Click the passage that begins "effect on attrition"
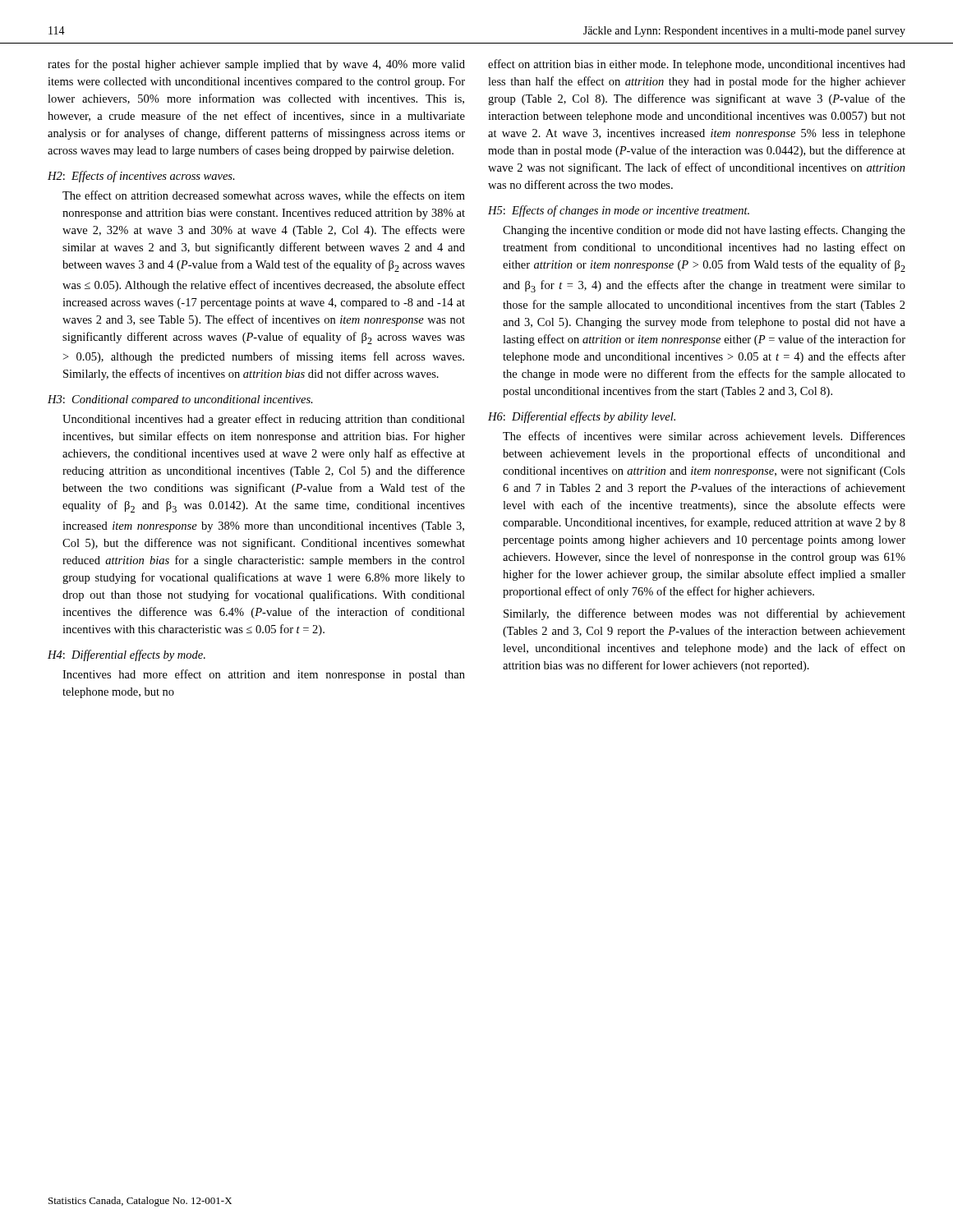The image size is (953, 1232). (x=697, y=125)
